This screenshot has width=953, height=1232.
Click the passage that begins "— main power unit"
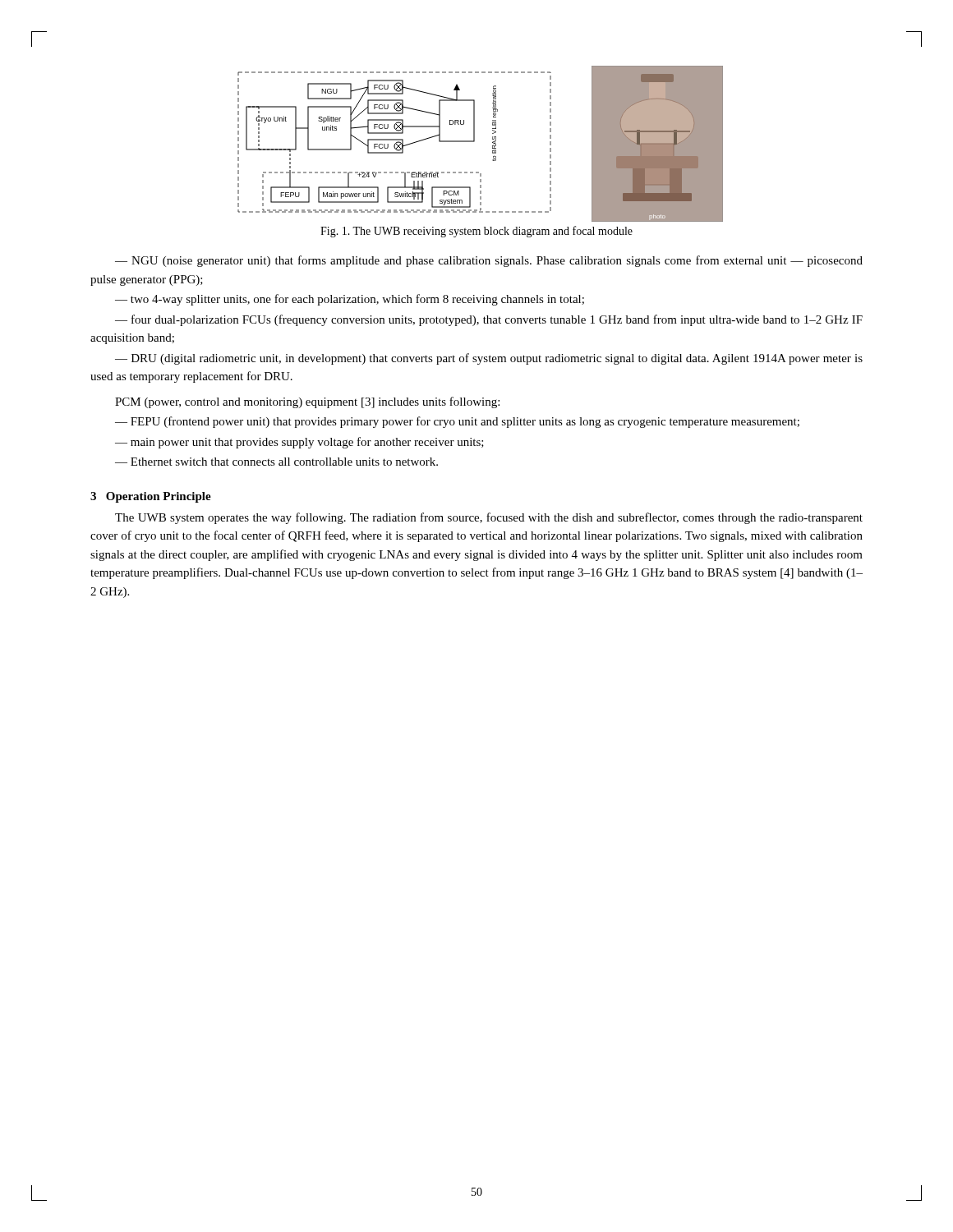[300, 441]
